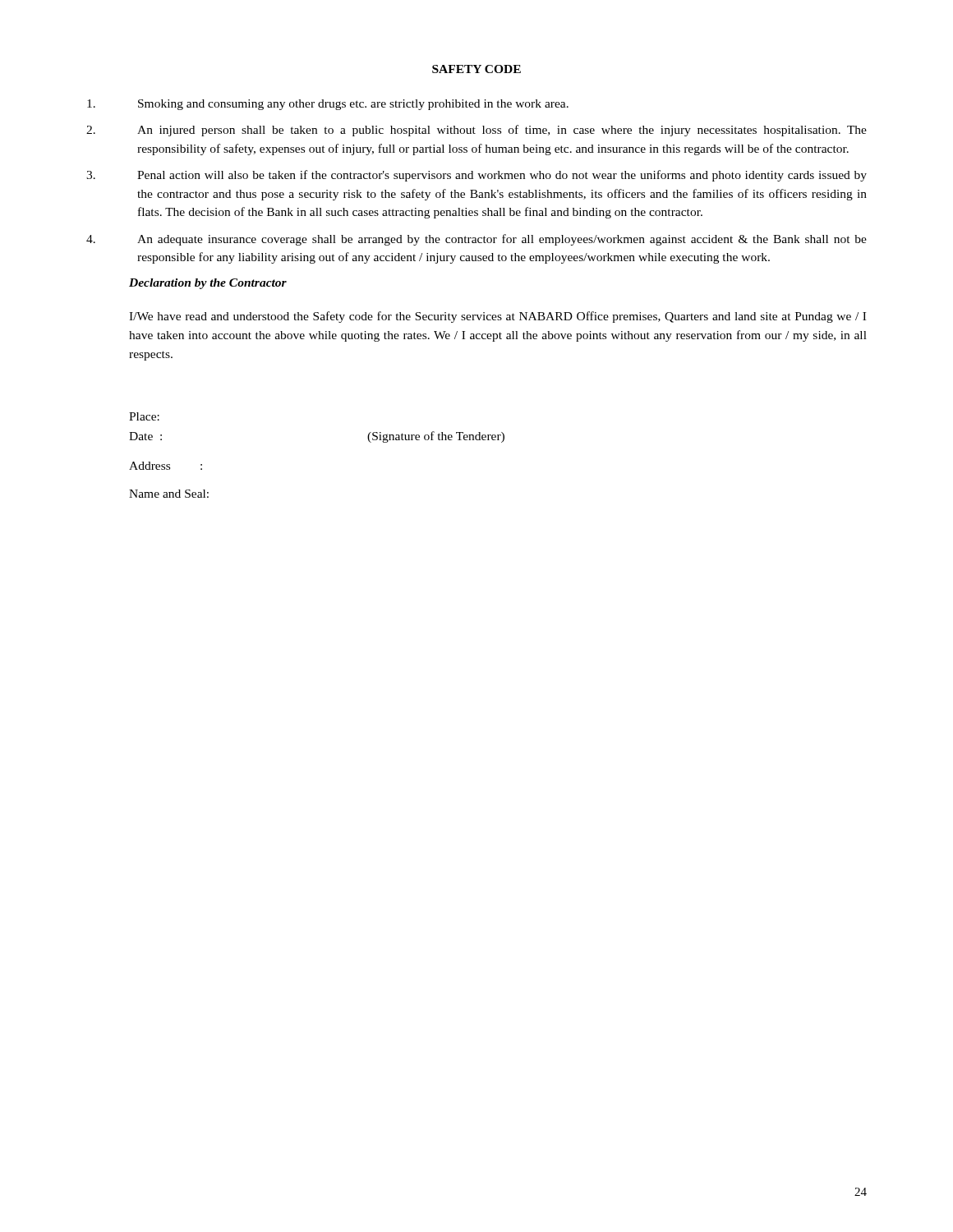The image size is (953, 1232).
Task: Click the title
Action: (x=476, y=69)
